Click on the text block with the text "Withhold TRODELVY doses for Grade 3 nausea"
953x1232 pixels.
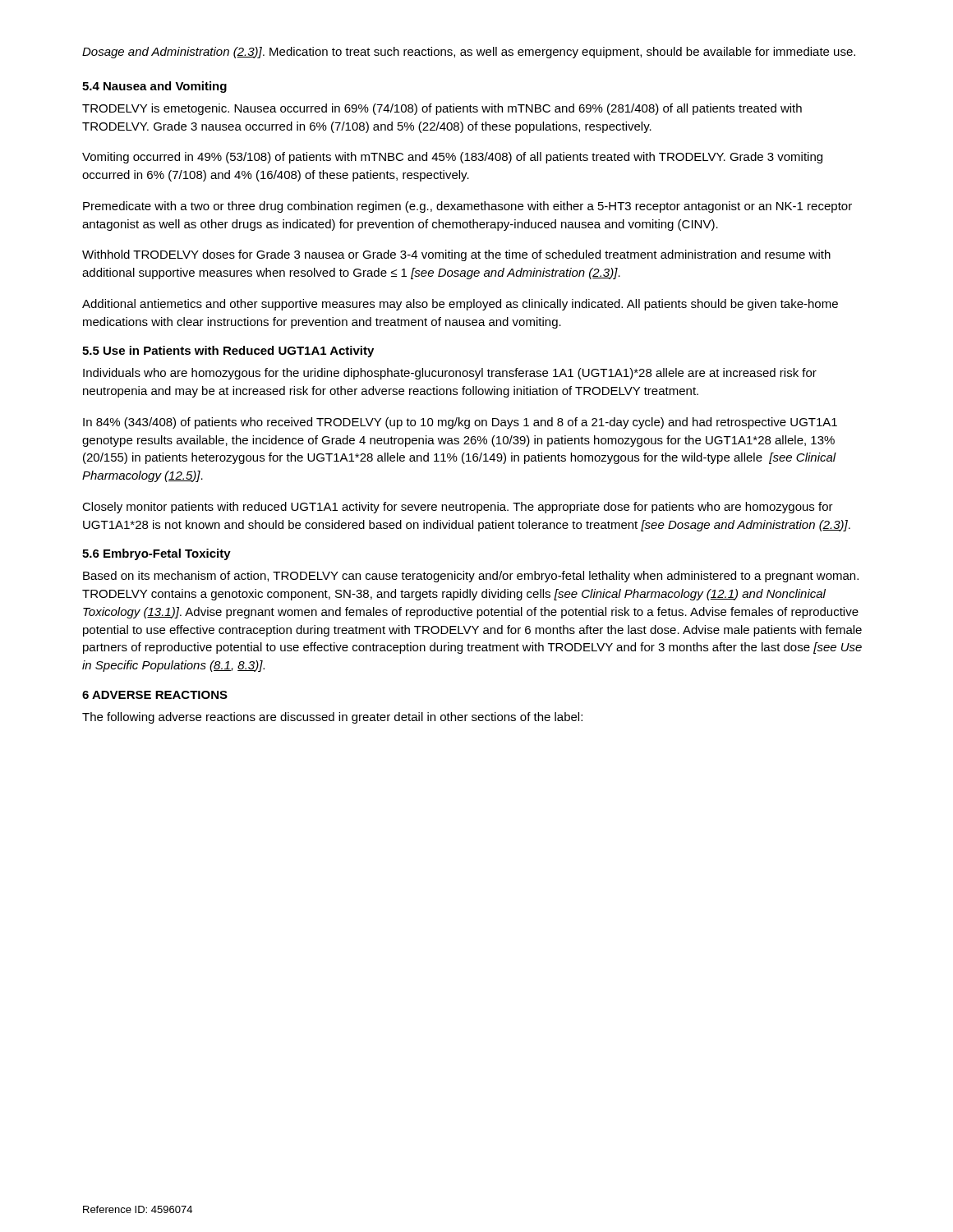click(456, 263)
